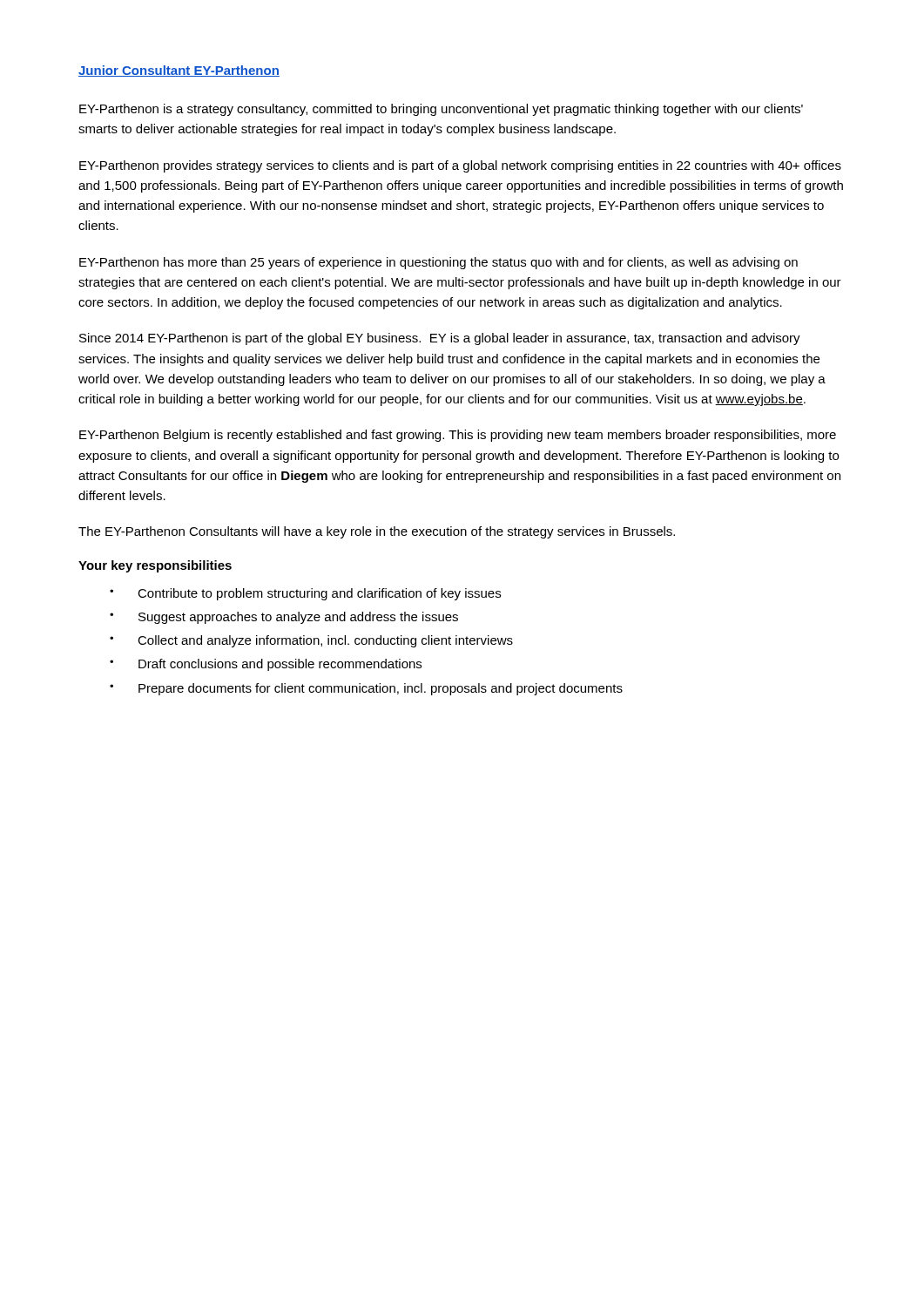Navigate to the block starting "Your key responsibilities"

[155, 565]
